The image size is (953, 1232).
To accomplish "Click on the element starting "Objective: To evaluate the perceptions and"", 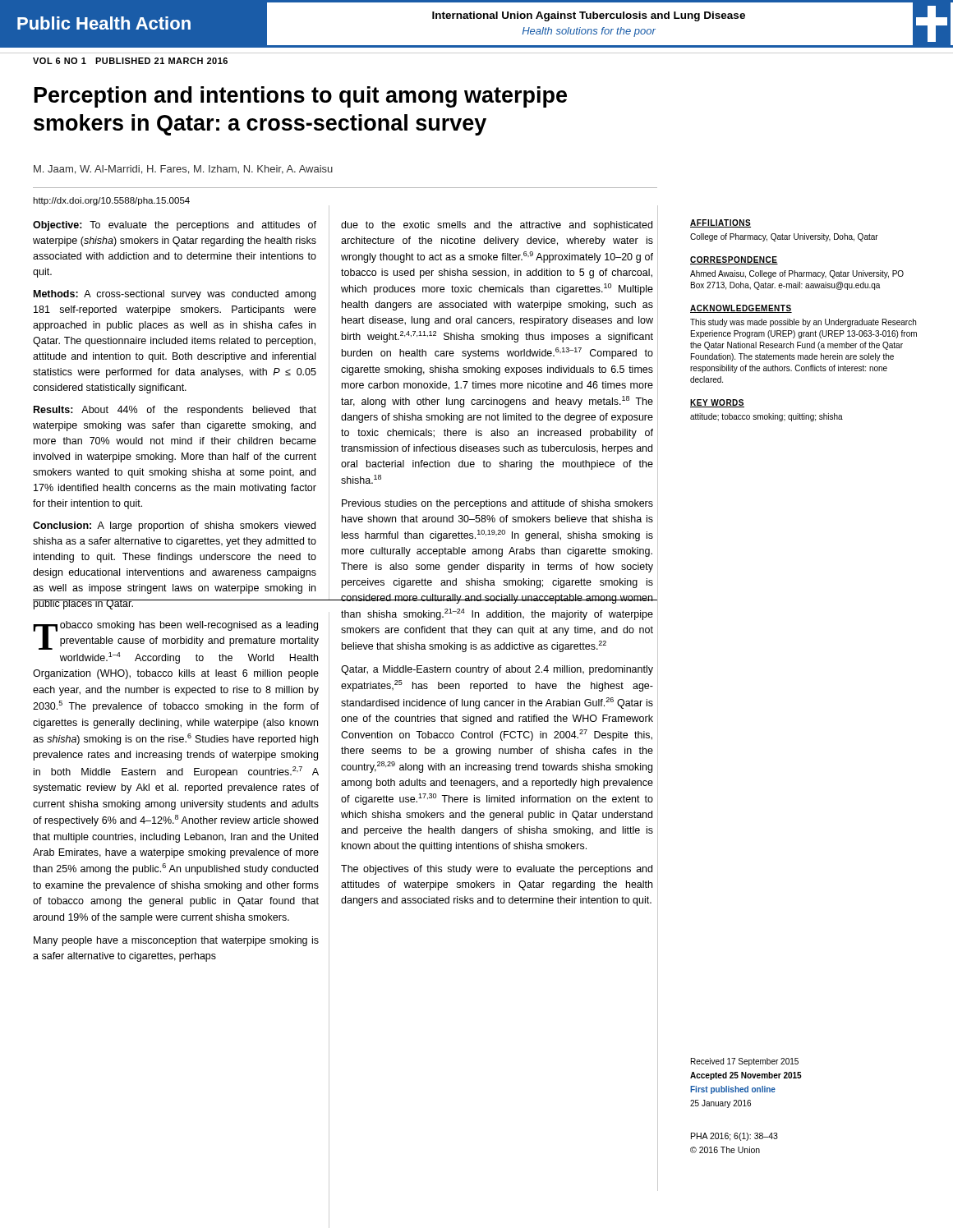I will 175,248.
